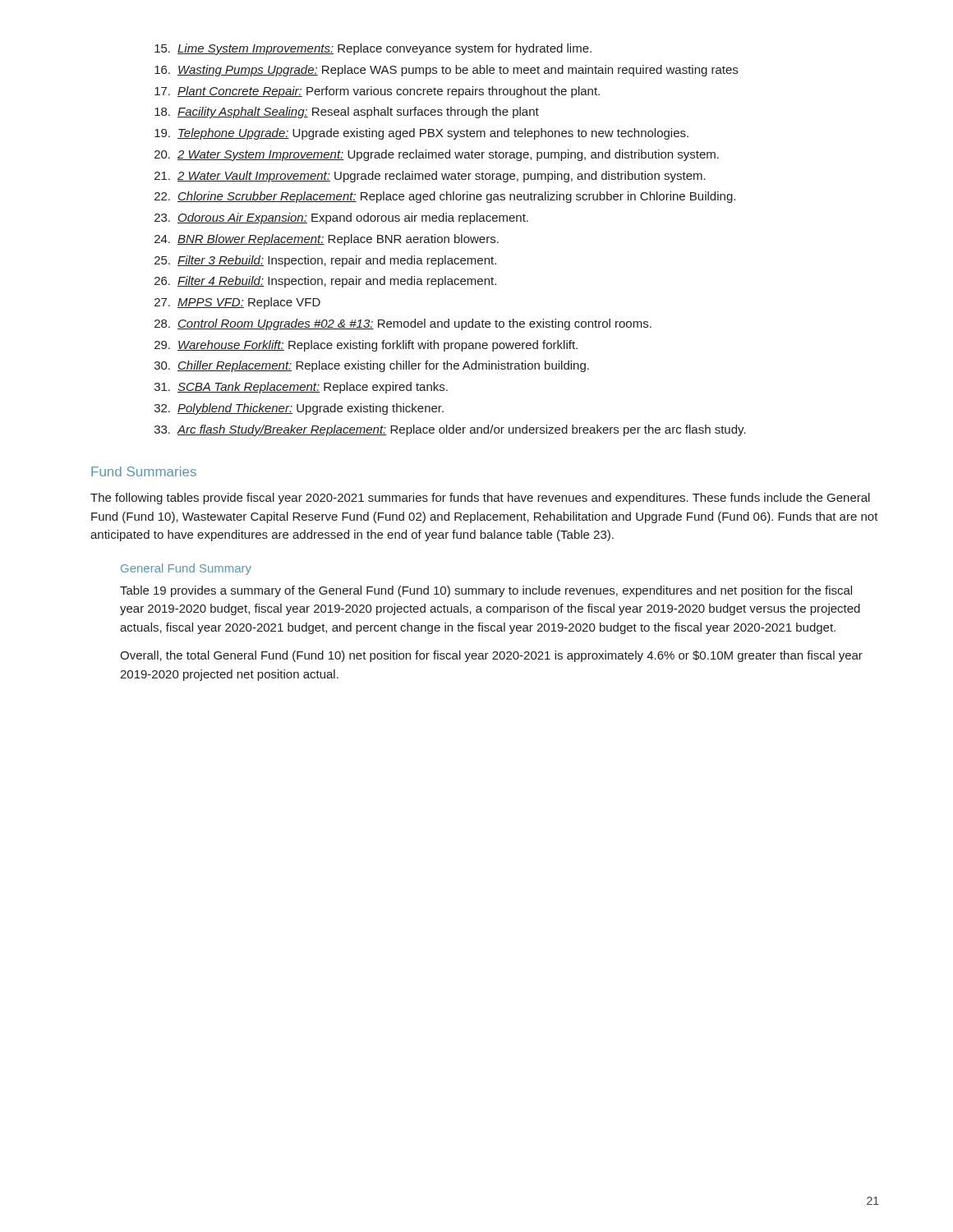
Task: Select the text block starting "The following tables provide fiscal year"
Action: [484, 516]
